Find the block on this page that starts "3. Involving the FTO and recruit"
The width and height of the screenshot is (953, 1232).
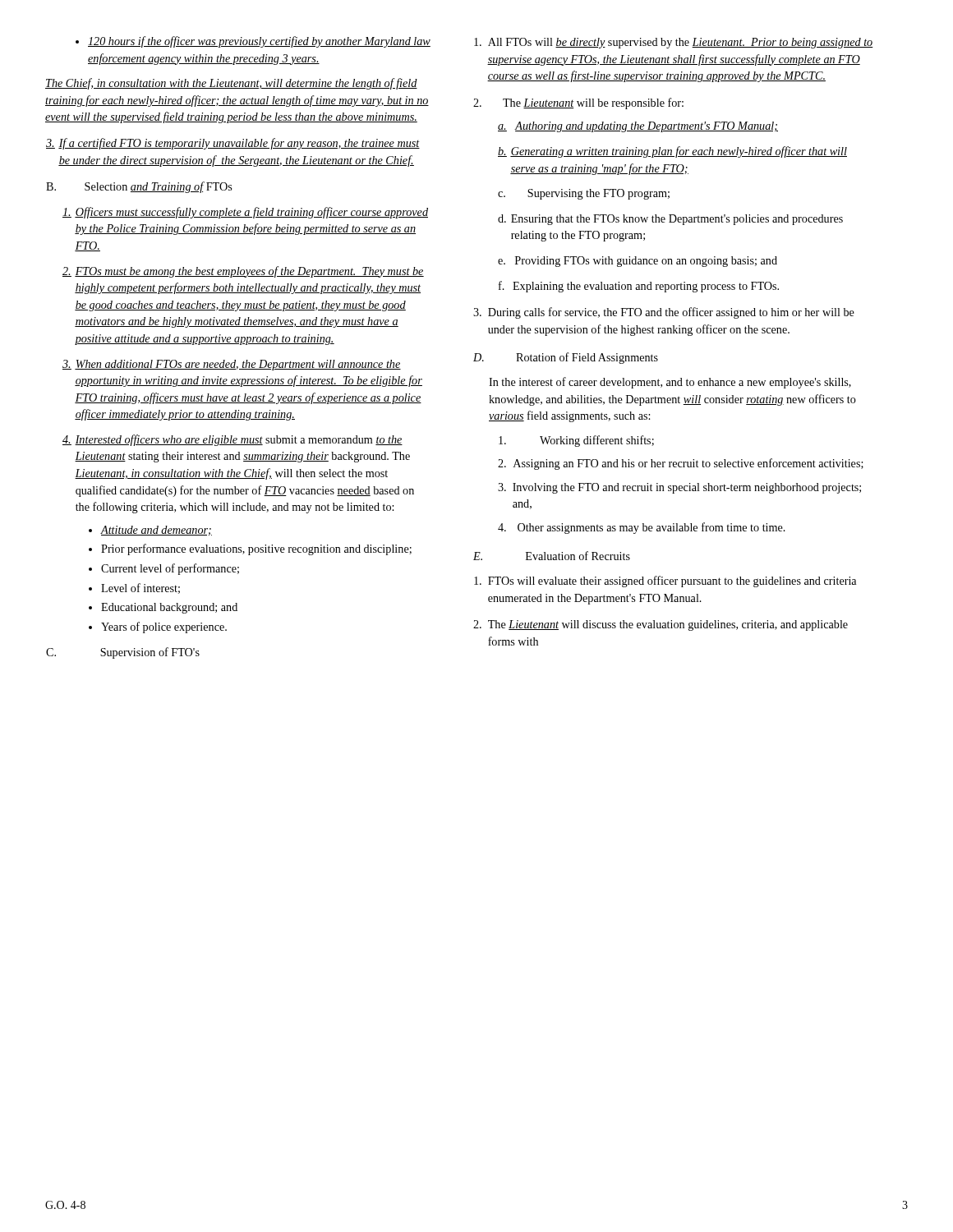pyautogui.click(x=686, y=496)
